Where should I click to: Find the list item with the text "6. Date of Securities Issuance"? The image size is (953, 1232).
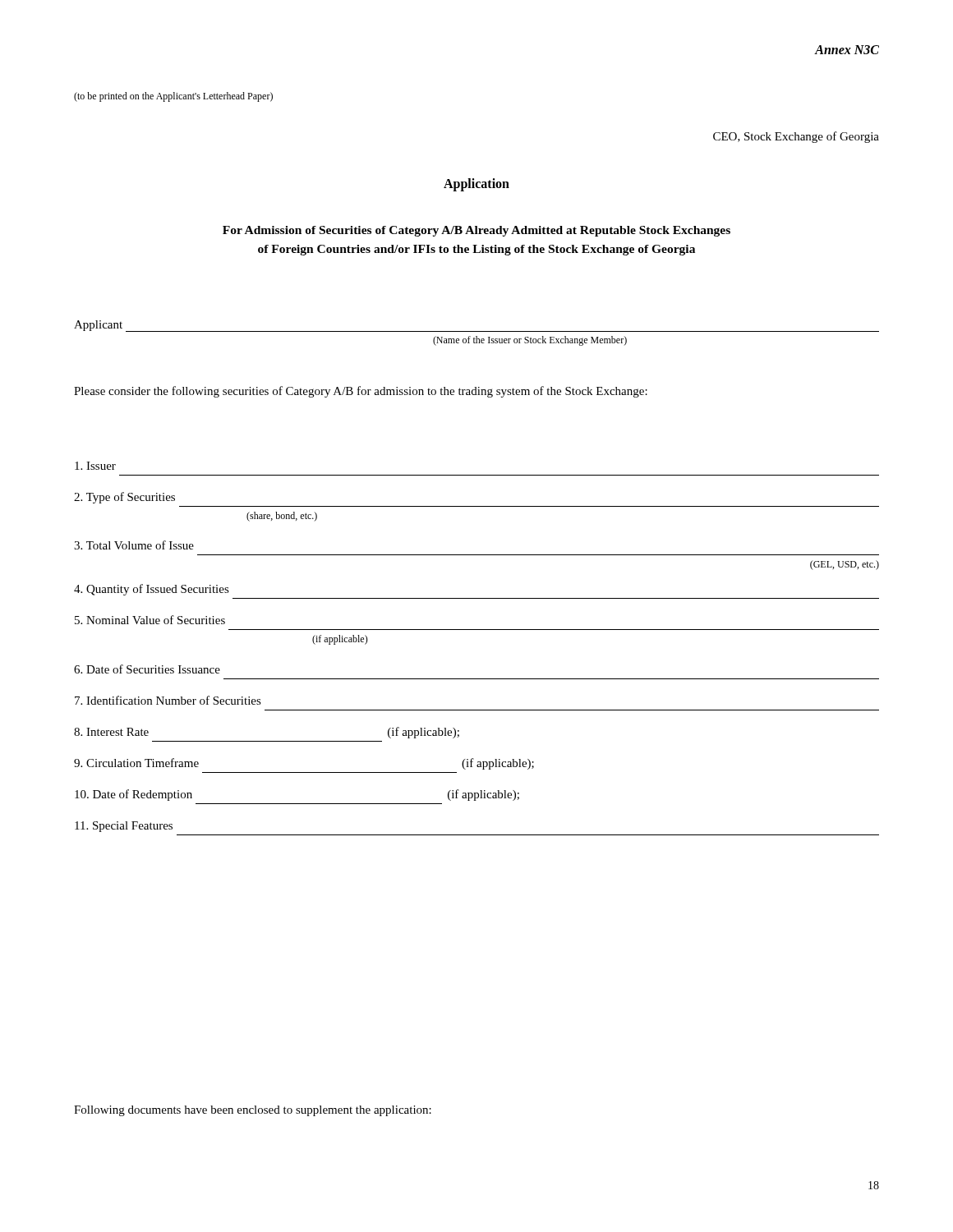tap(476, 669)
